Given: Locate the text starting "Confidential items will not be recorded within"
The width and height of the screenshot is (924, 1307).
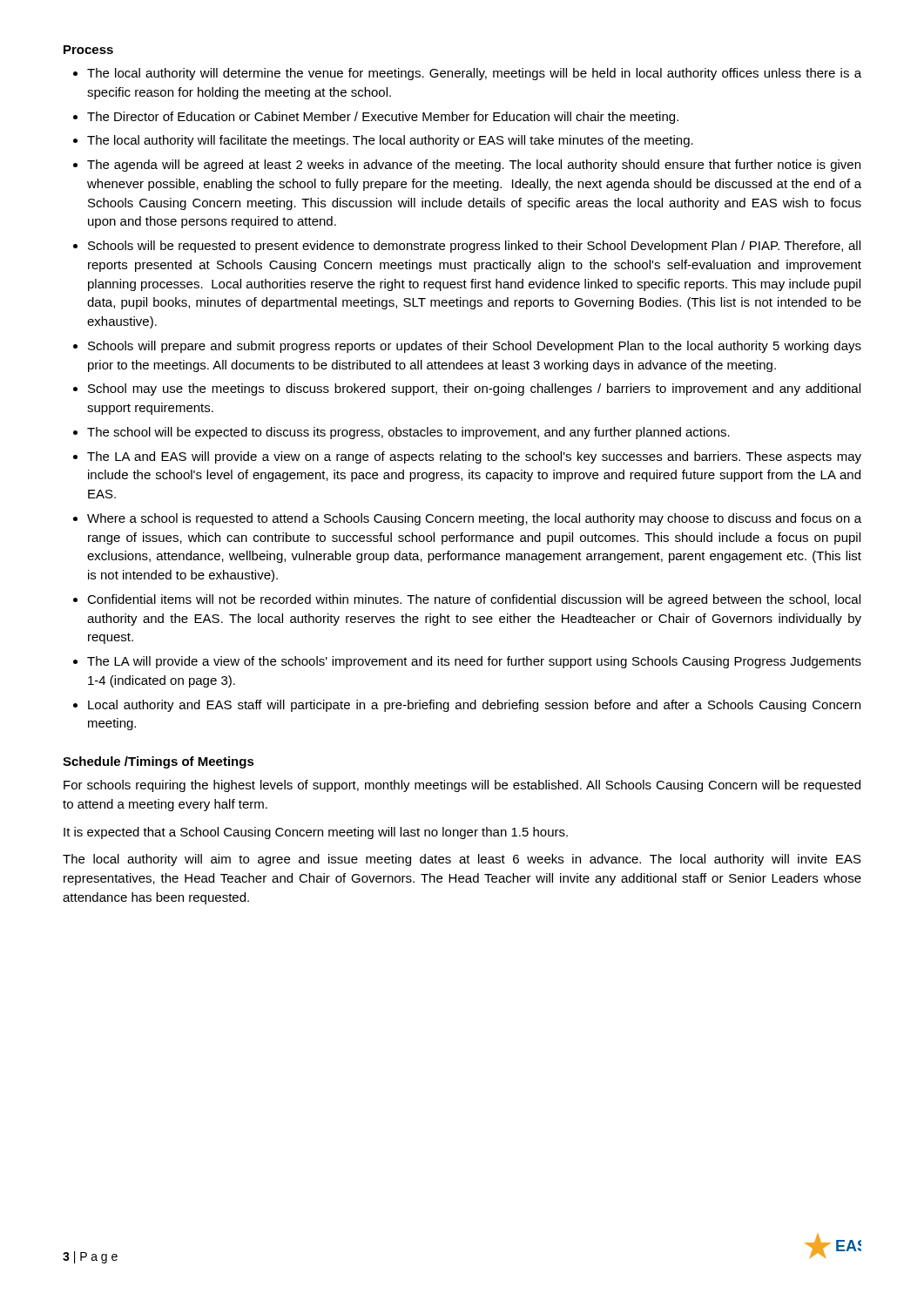Looking at the screenshot, I should (x=474, y=618).
